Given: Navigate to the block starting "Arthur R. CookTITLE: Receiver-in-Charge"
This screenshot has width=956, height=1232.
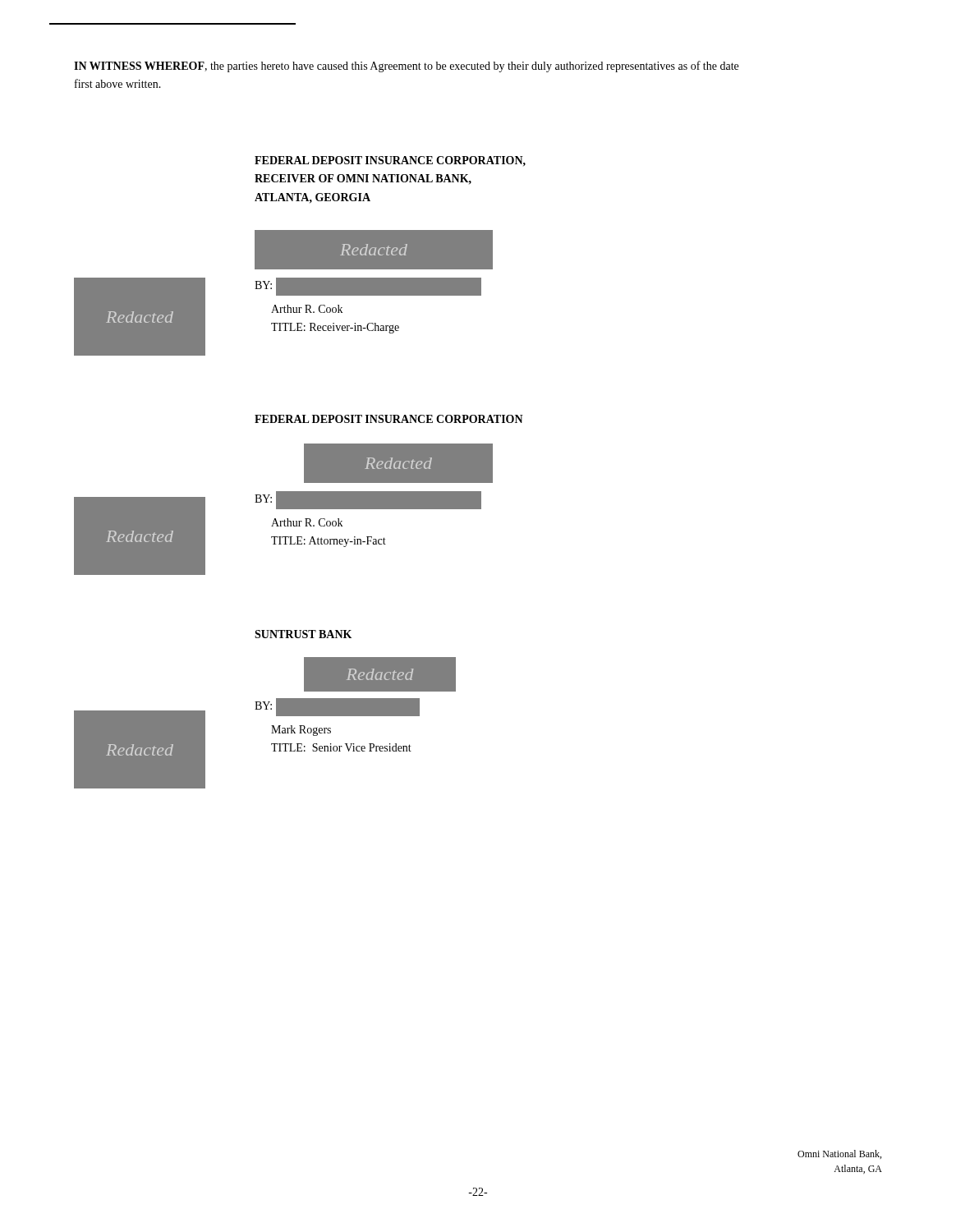Looking at the screenshot, I should (335, 318).
